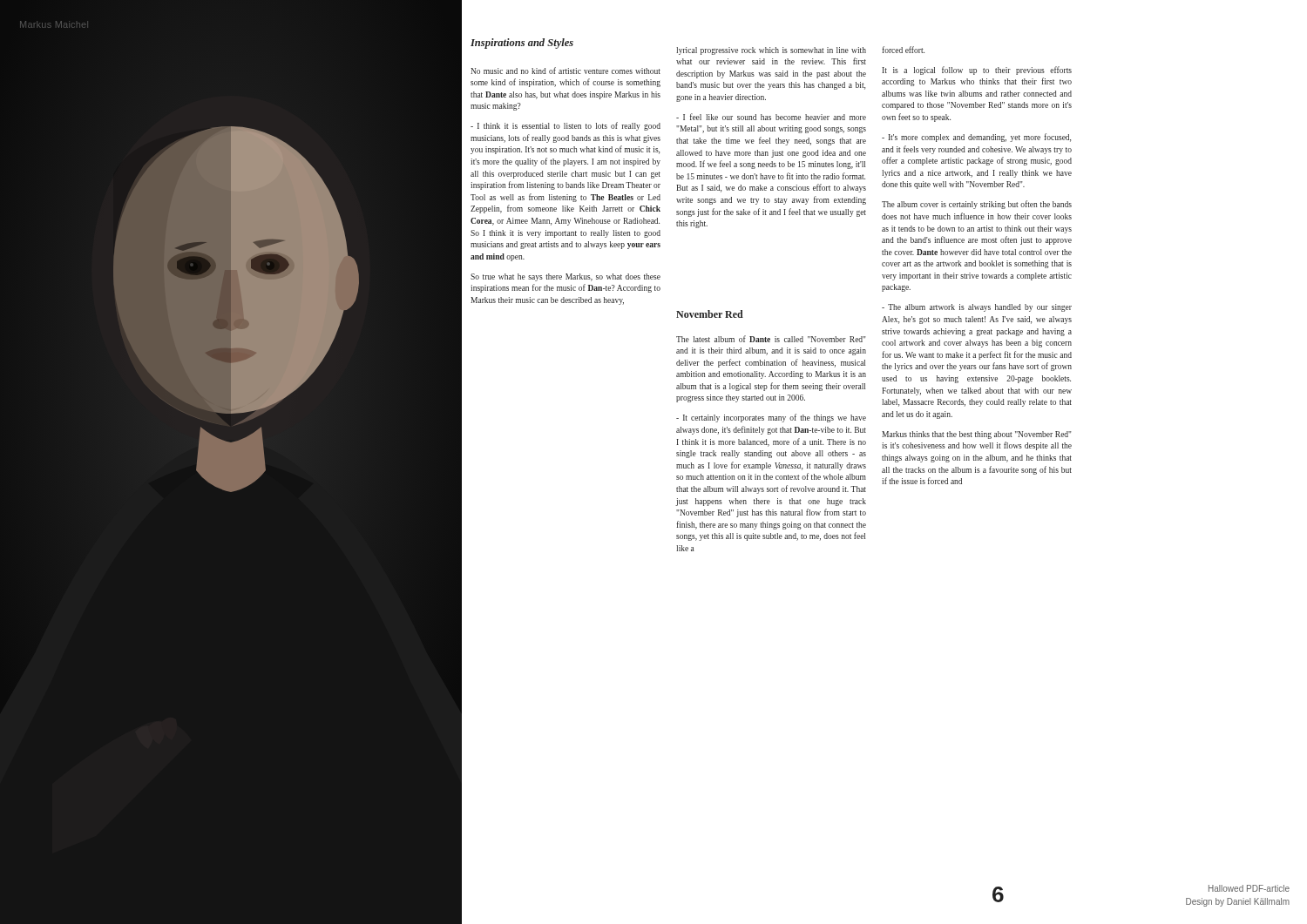Point to the text block starting "forced effort. It is a logical follow up"
This screenshot has height=924, width=1307.
977,267
